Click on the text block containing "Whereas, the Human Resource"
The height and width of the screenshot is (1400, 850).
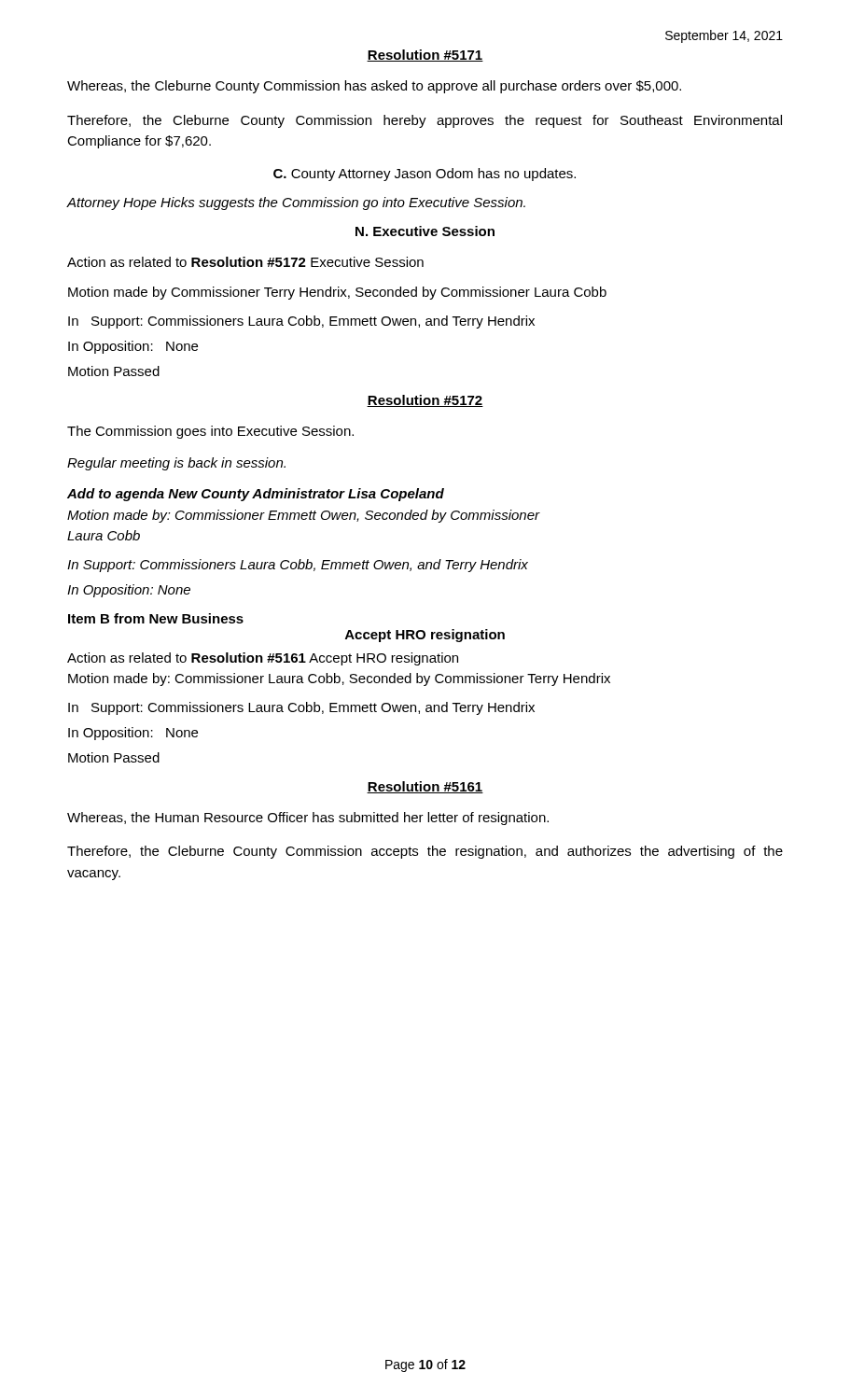pyautogui.click(x=309, y=817)
